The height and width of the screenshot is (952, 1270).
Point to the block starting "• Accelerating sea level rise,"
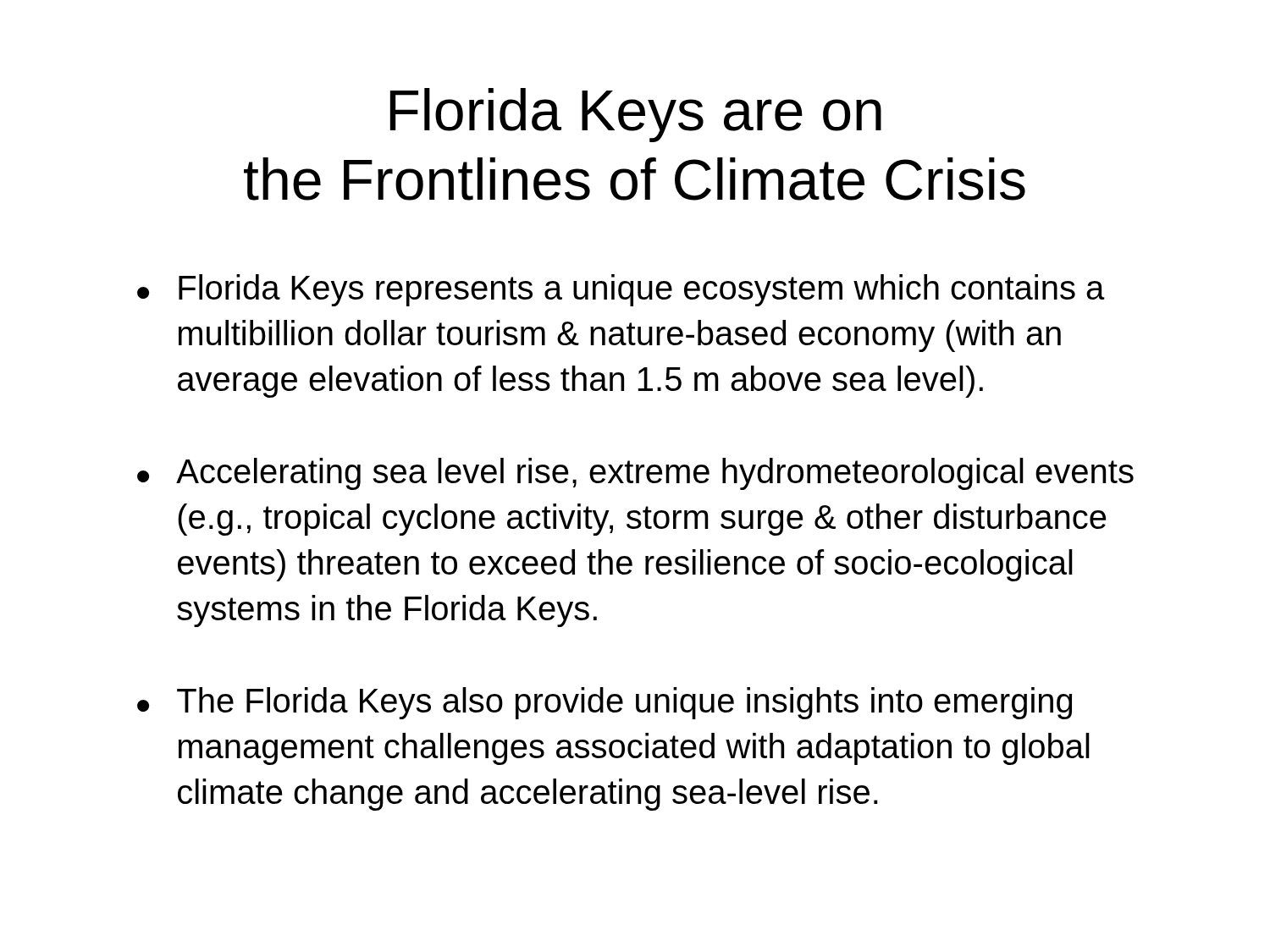[660, 540]
